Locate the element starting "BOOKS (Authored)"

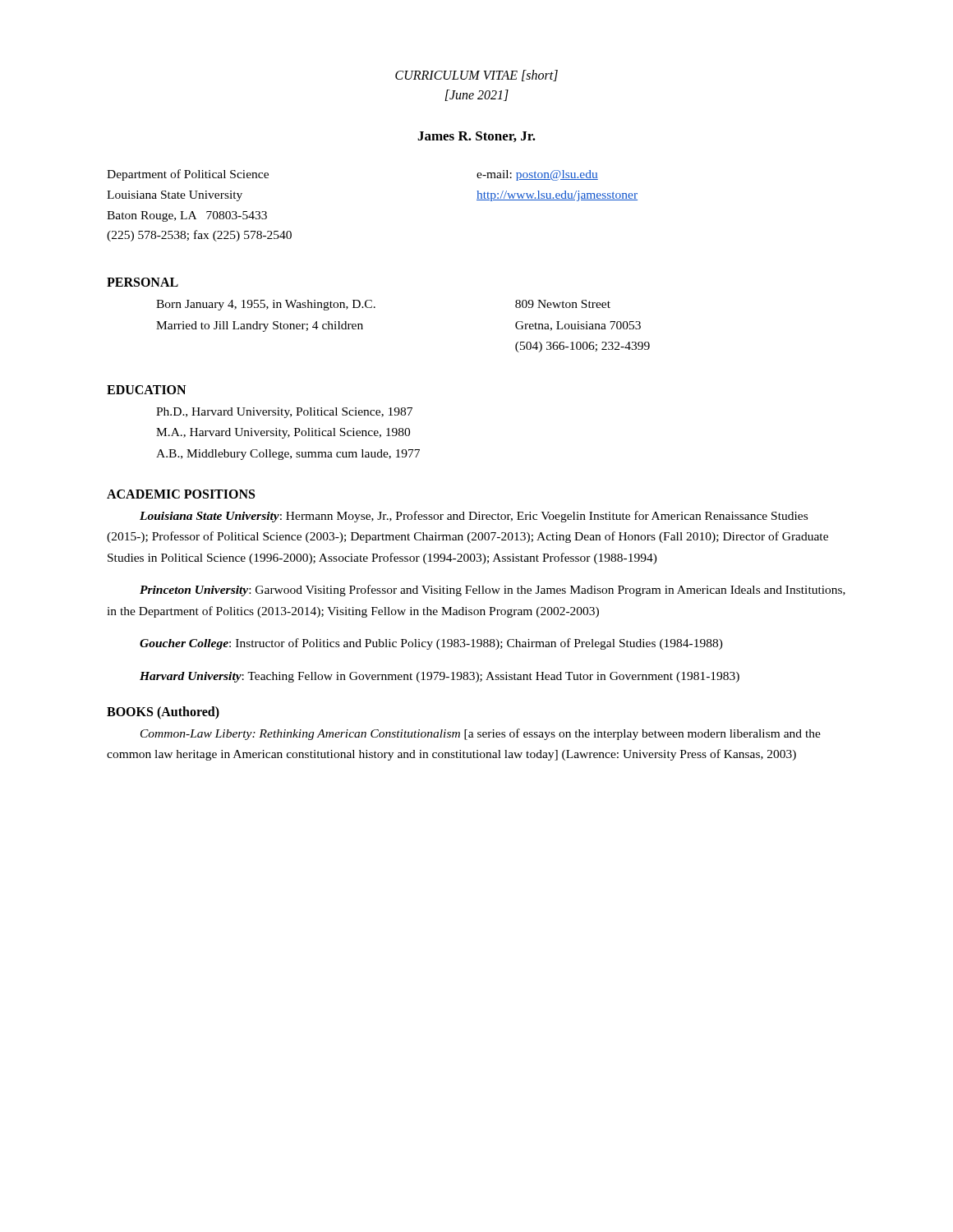[163, 711]
